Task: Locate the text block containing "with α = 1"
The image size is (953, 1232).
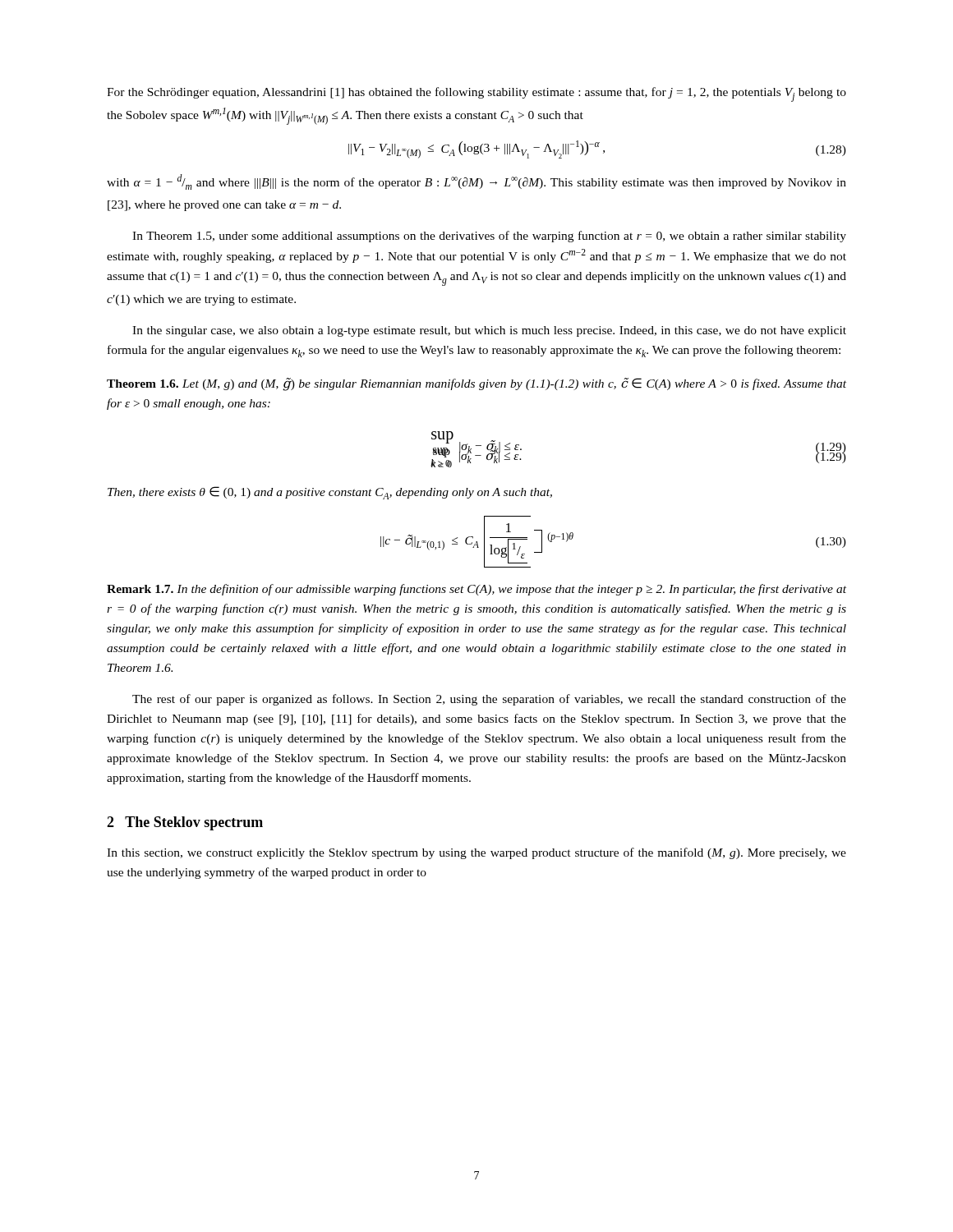Action: click(x=476, y=192)
